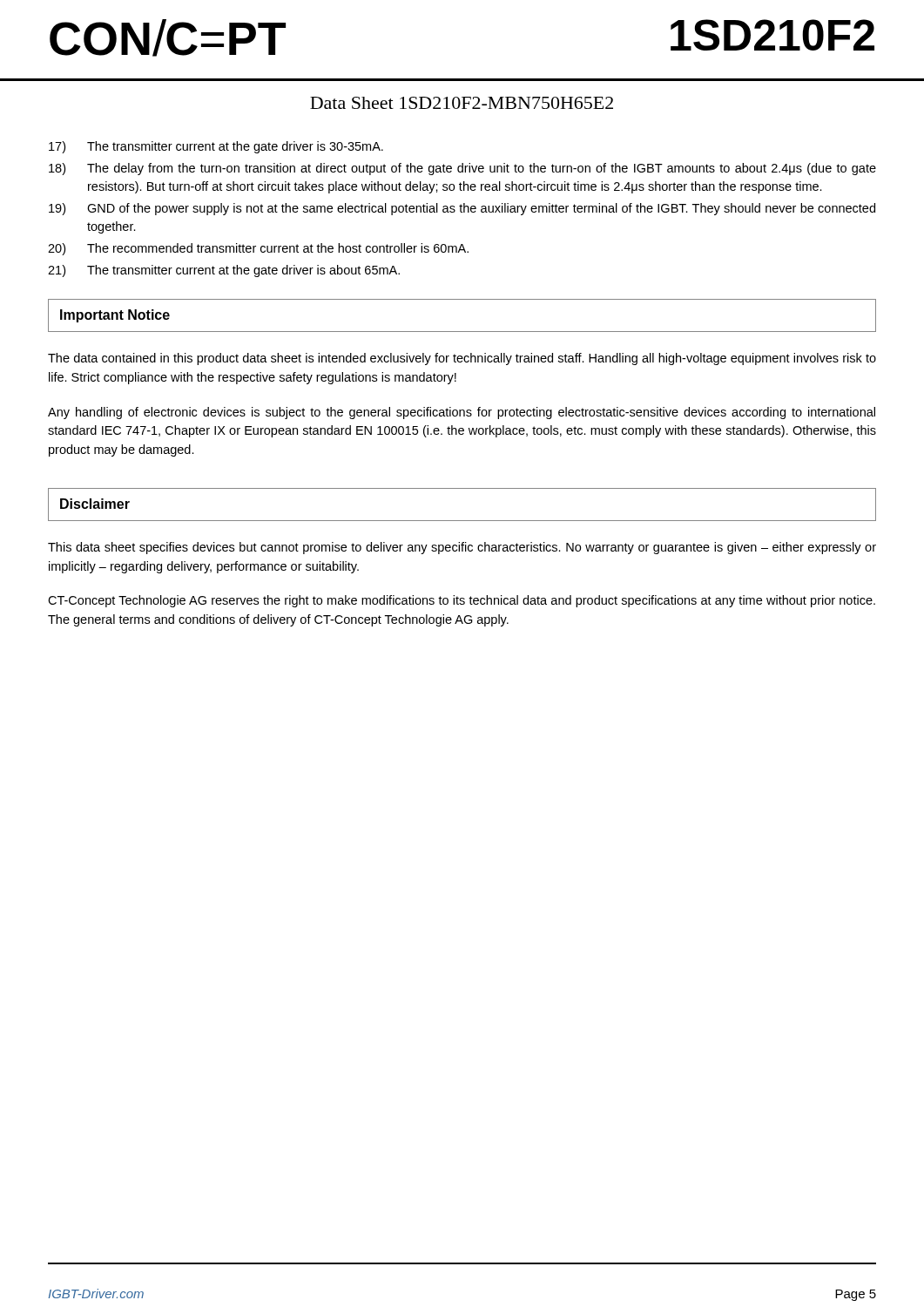Select the text block that says "Any handling of electronic devices is subject"

pyautogui.click(x=462, y=431)
